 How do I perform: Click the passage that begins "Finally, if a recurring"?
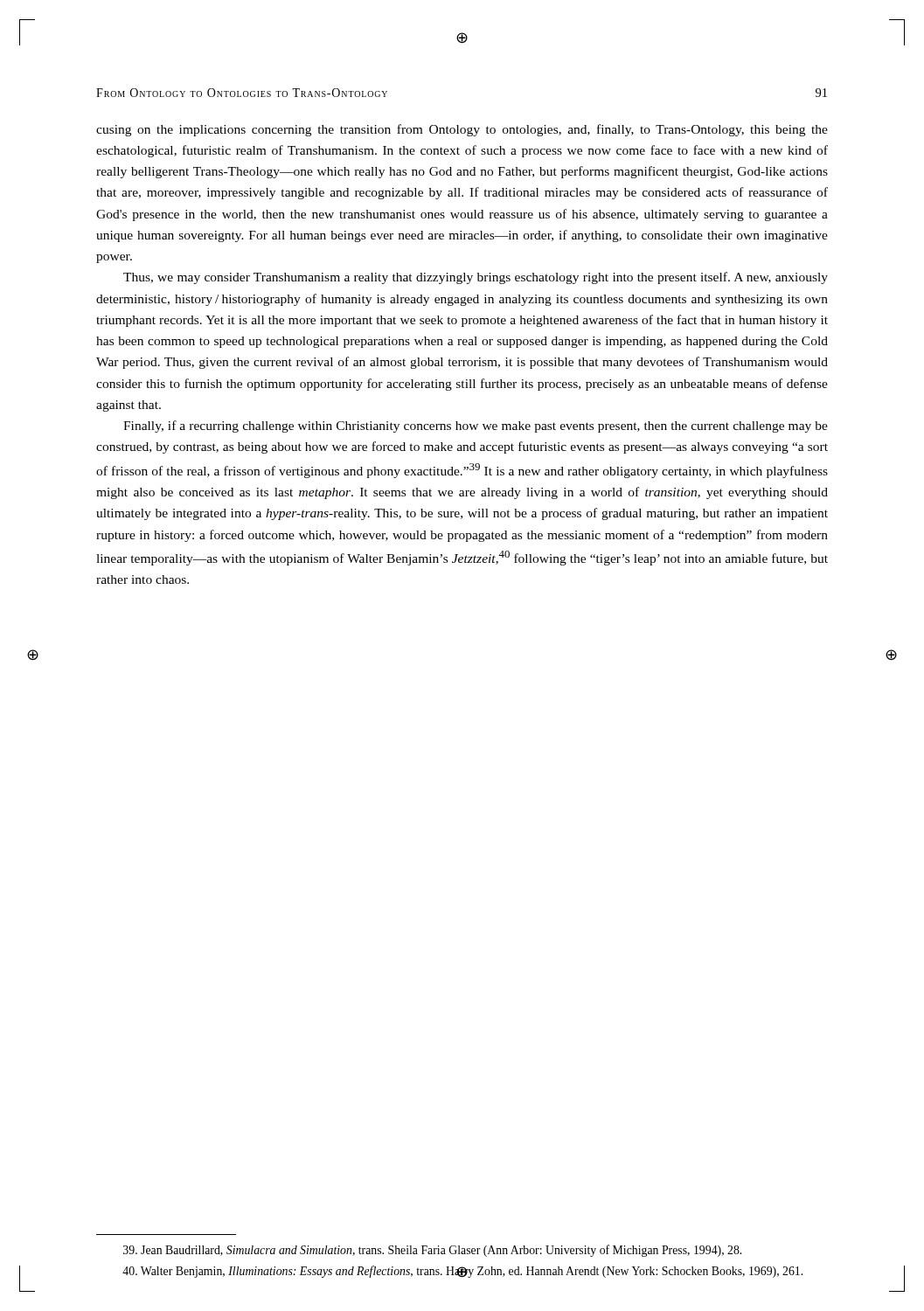462,503
